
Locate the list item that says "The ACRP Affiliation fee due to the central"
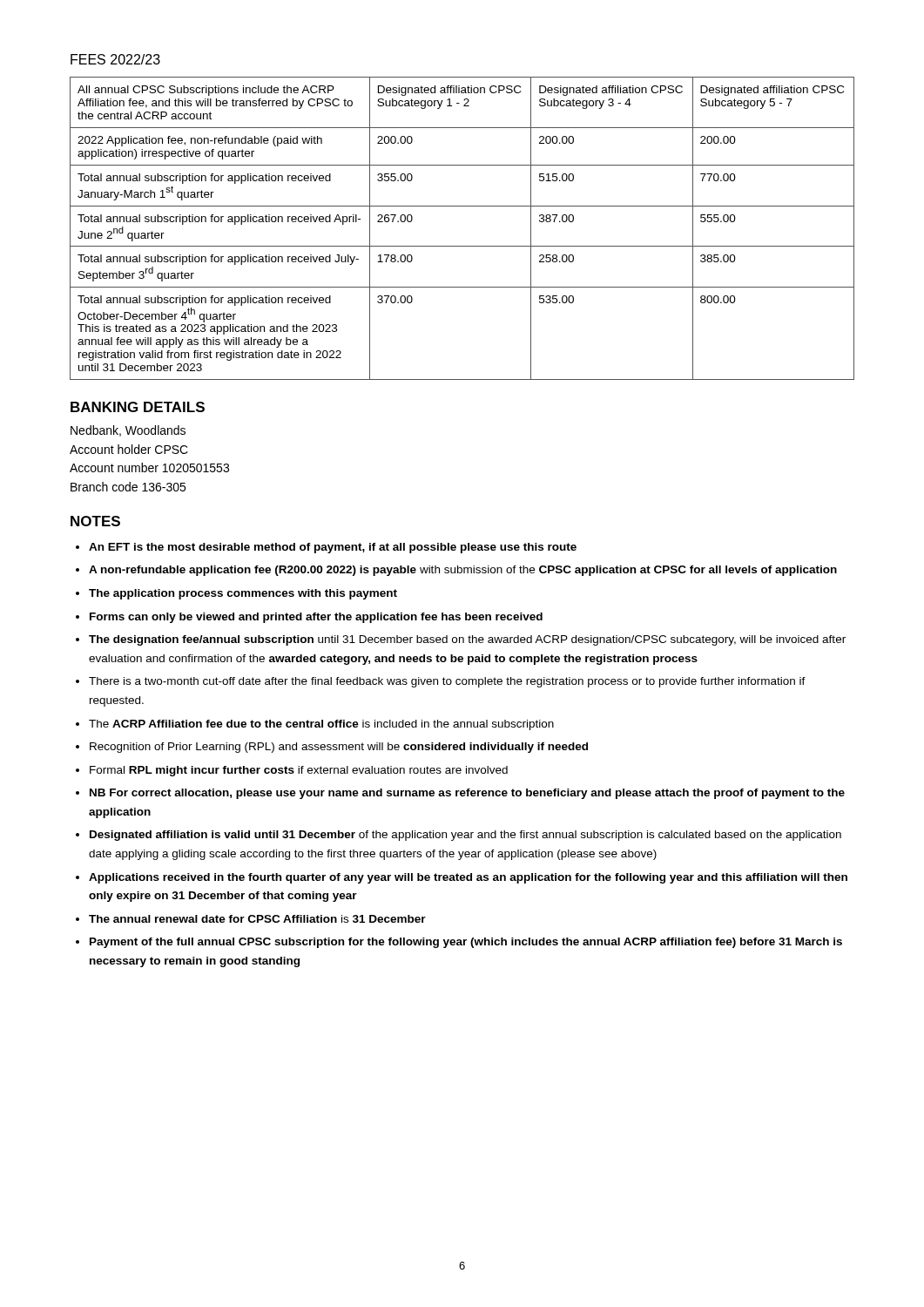321,723
